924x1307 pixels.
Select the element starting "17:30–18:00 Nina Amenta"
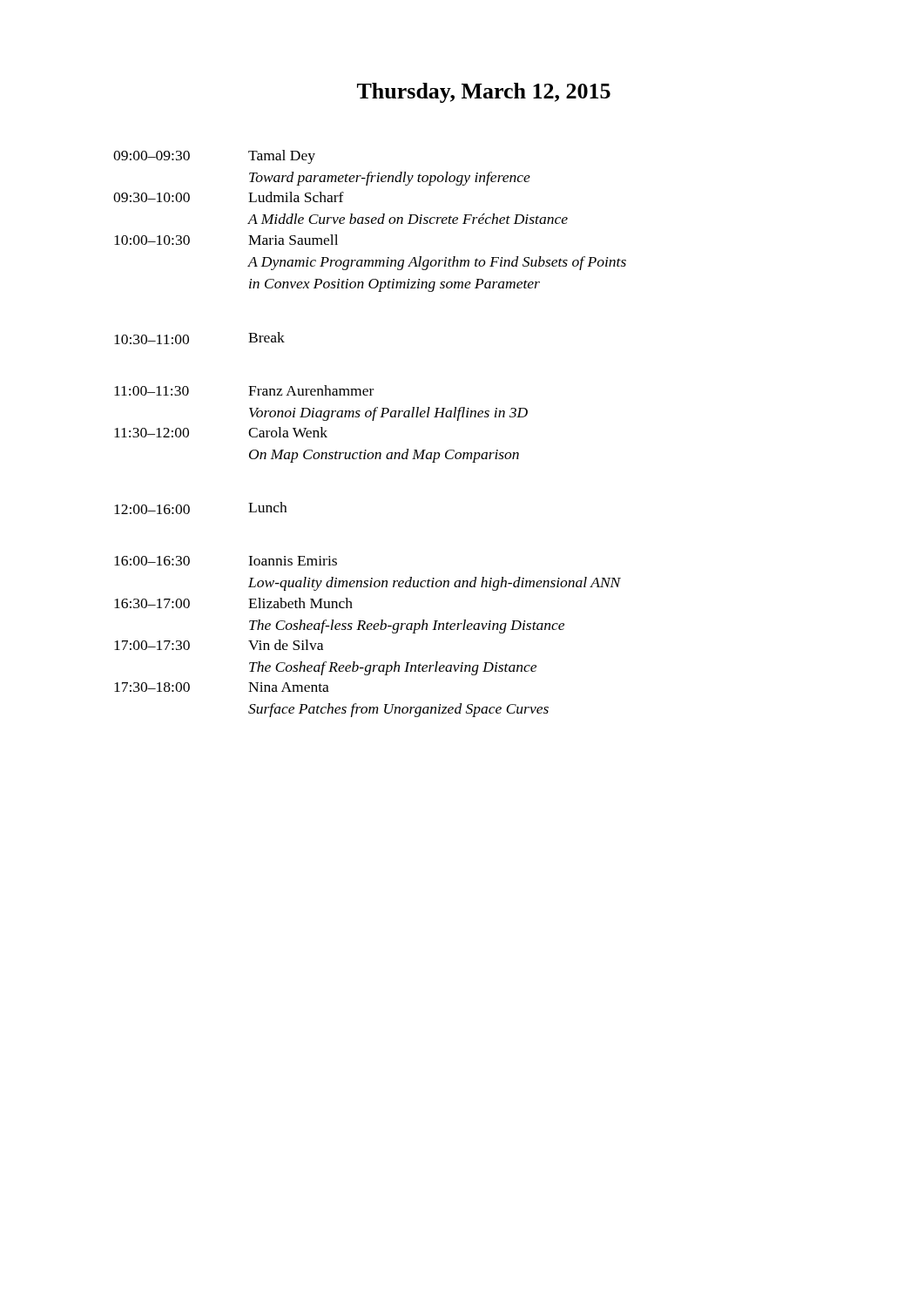[484, 699]
